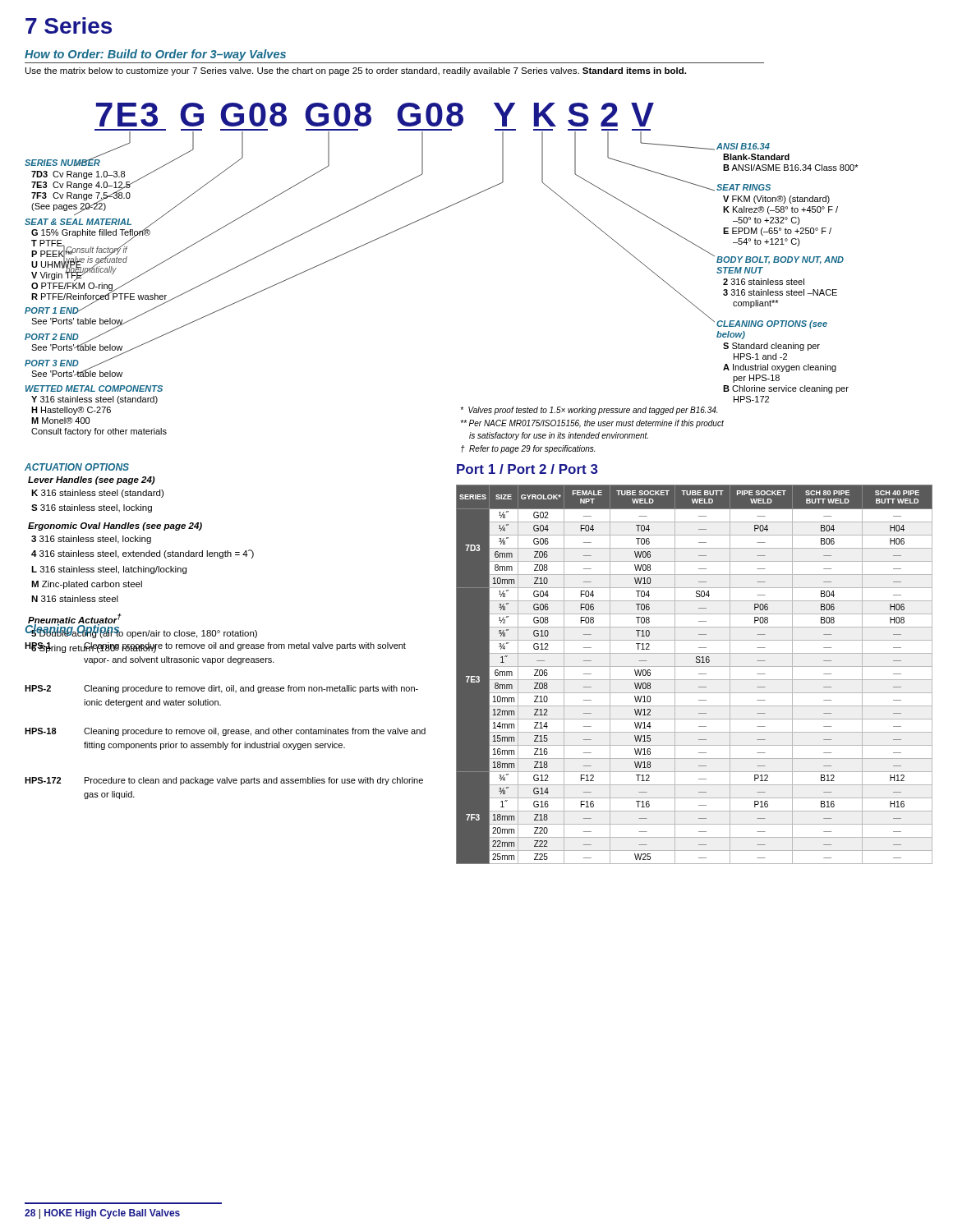Screen dimensions: 1232x953
Task: Point to the block beginning "HPS-172 Procedure to clean and package valve parts"
Action: [x=226, y=787]
